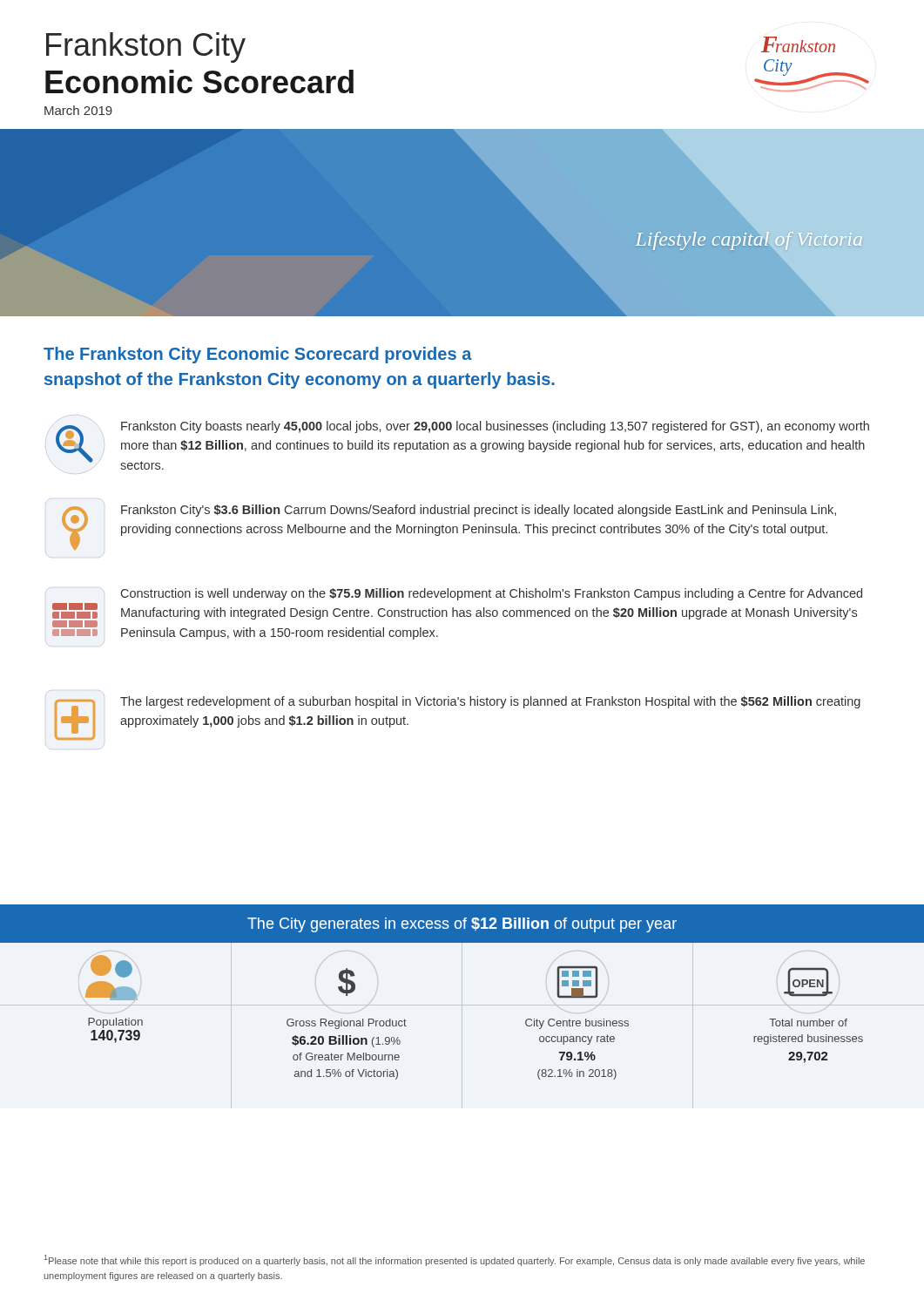
Task: Select the text that reads "March 2019"
Action: [x=78, y=110]
